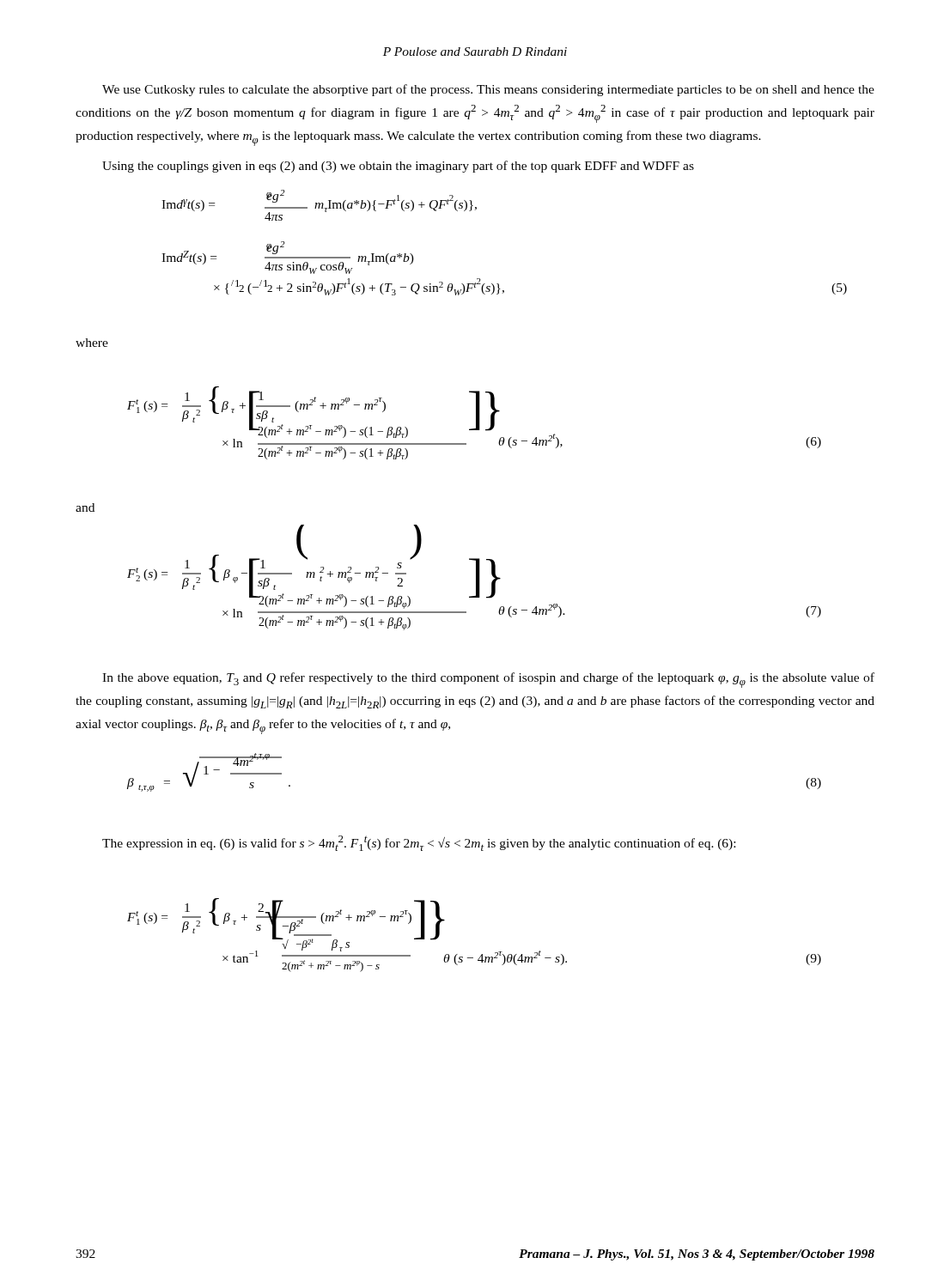Click on the text block starting "β t,τ,φ = √ 1"
The width and height of the screenshot is (950, 1288).
(x=232, y=773)
